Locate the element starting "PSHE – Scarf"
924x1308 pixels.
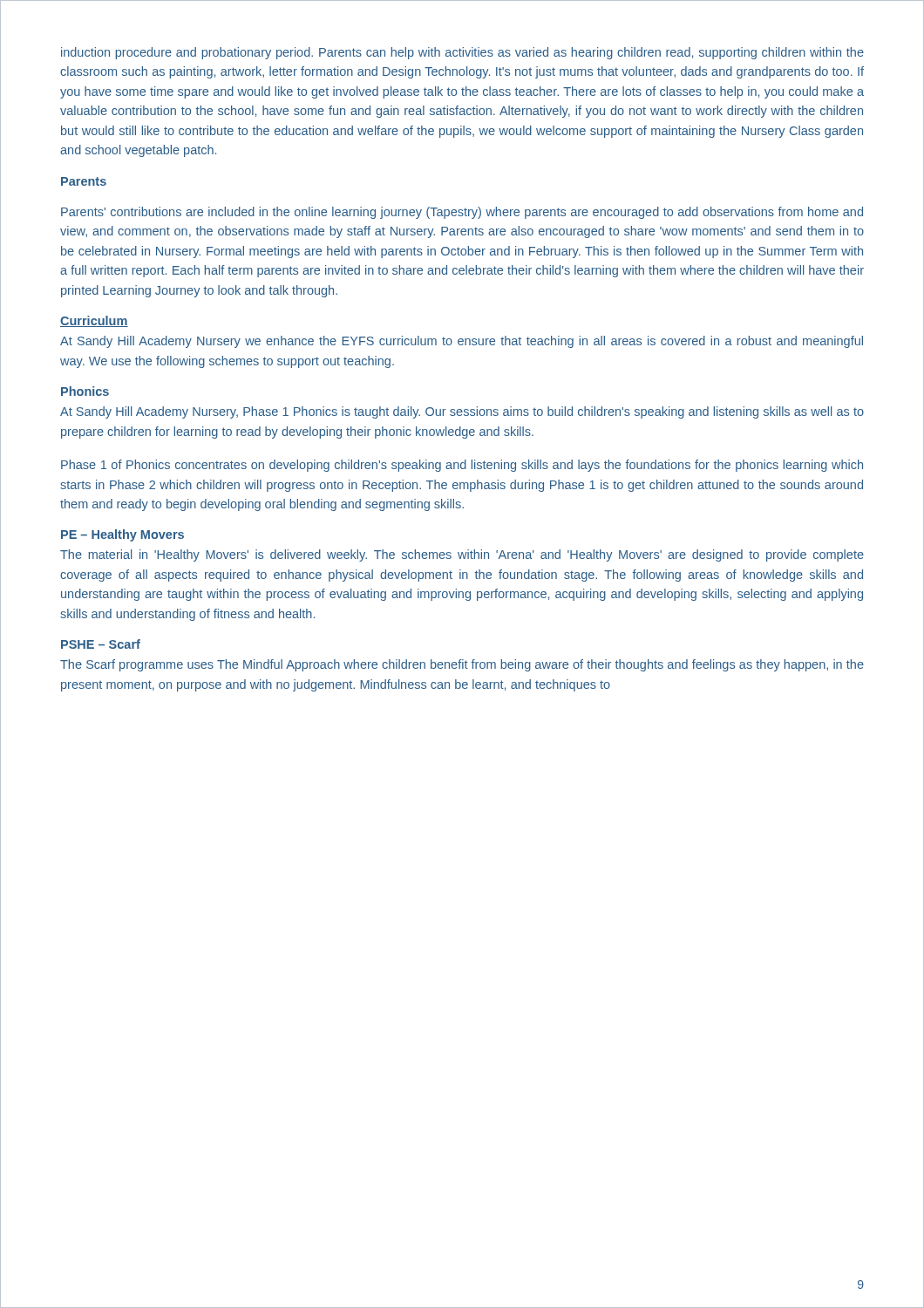click(100, 645)
